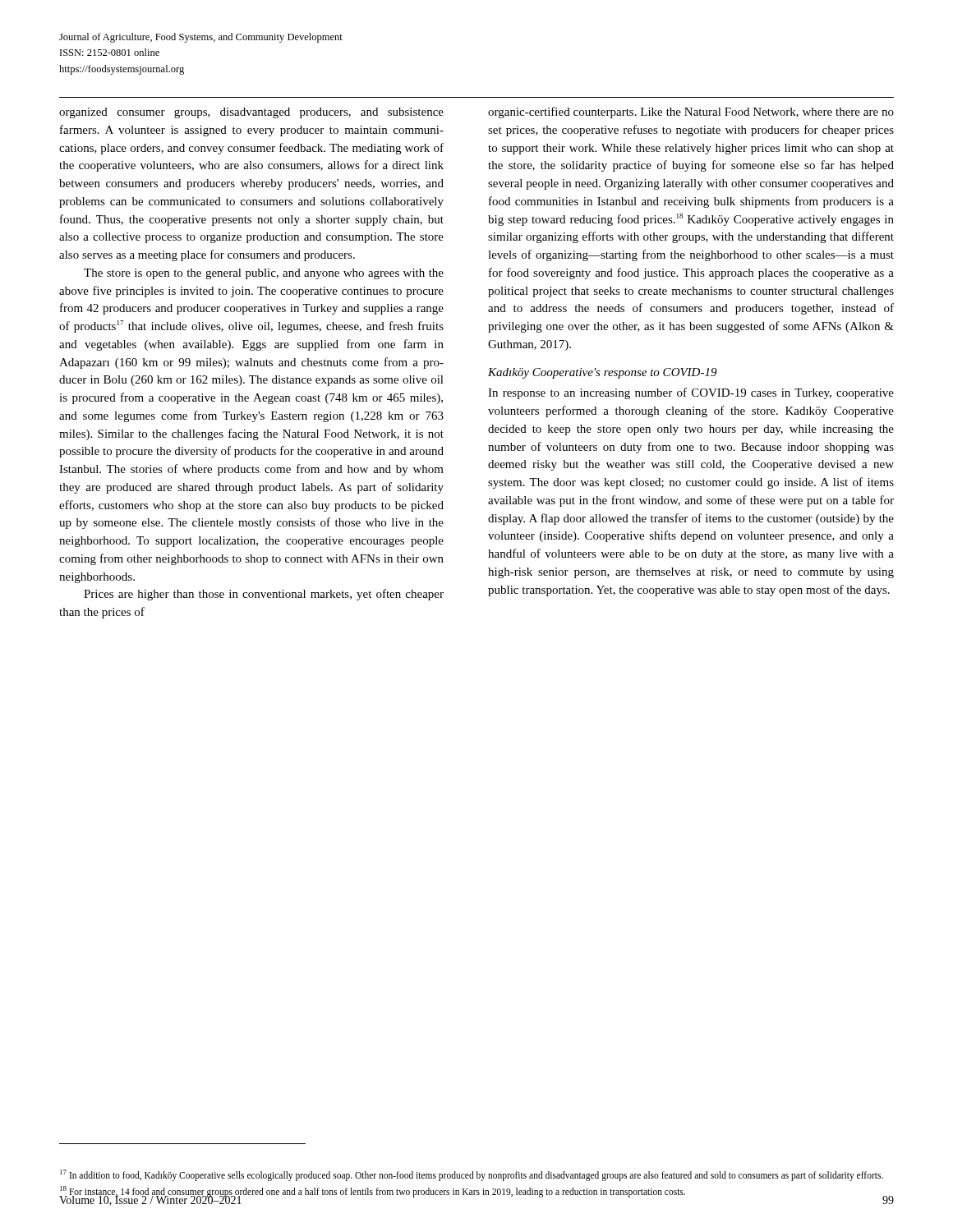This screenshot has width=953, height=1232.
Task: Navigate to the block starting "Prices are higher than those"
Action: 251,604
